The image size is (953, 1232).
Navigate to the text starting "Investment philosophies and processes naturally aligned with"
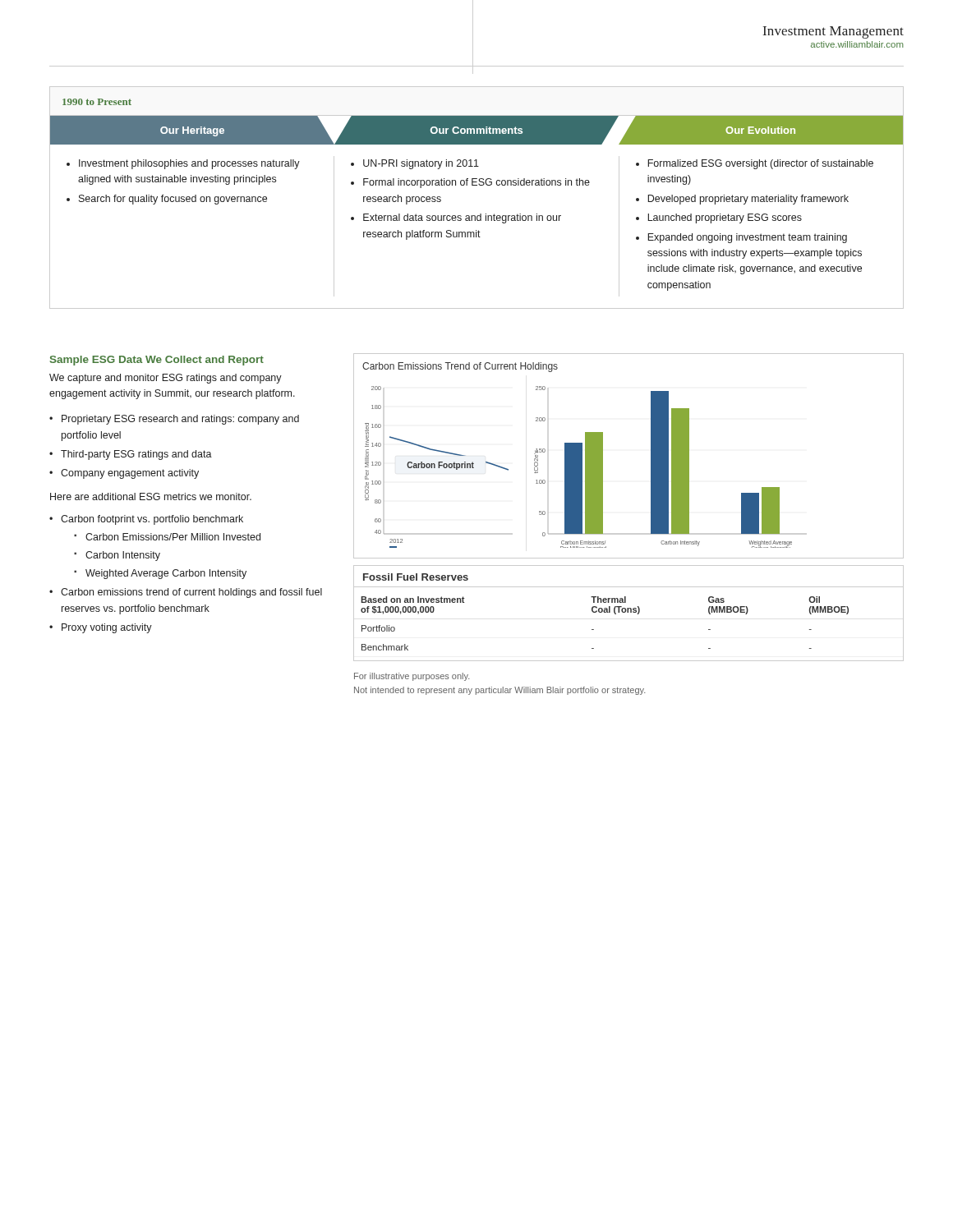[192, 182]
